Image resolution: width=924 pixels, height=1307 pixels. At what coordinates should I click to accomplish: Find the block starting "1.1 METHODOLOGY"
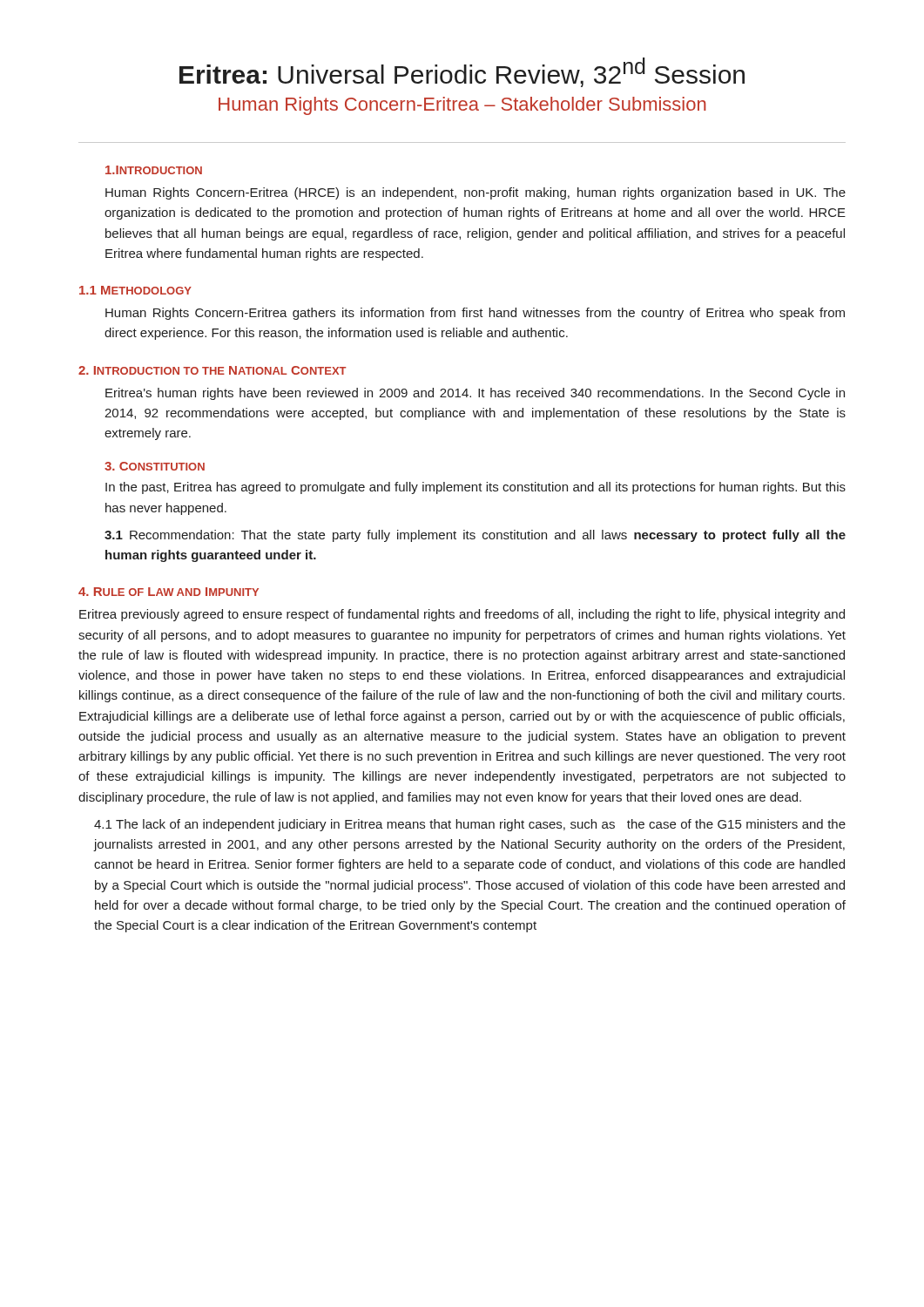click(135, 290)
